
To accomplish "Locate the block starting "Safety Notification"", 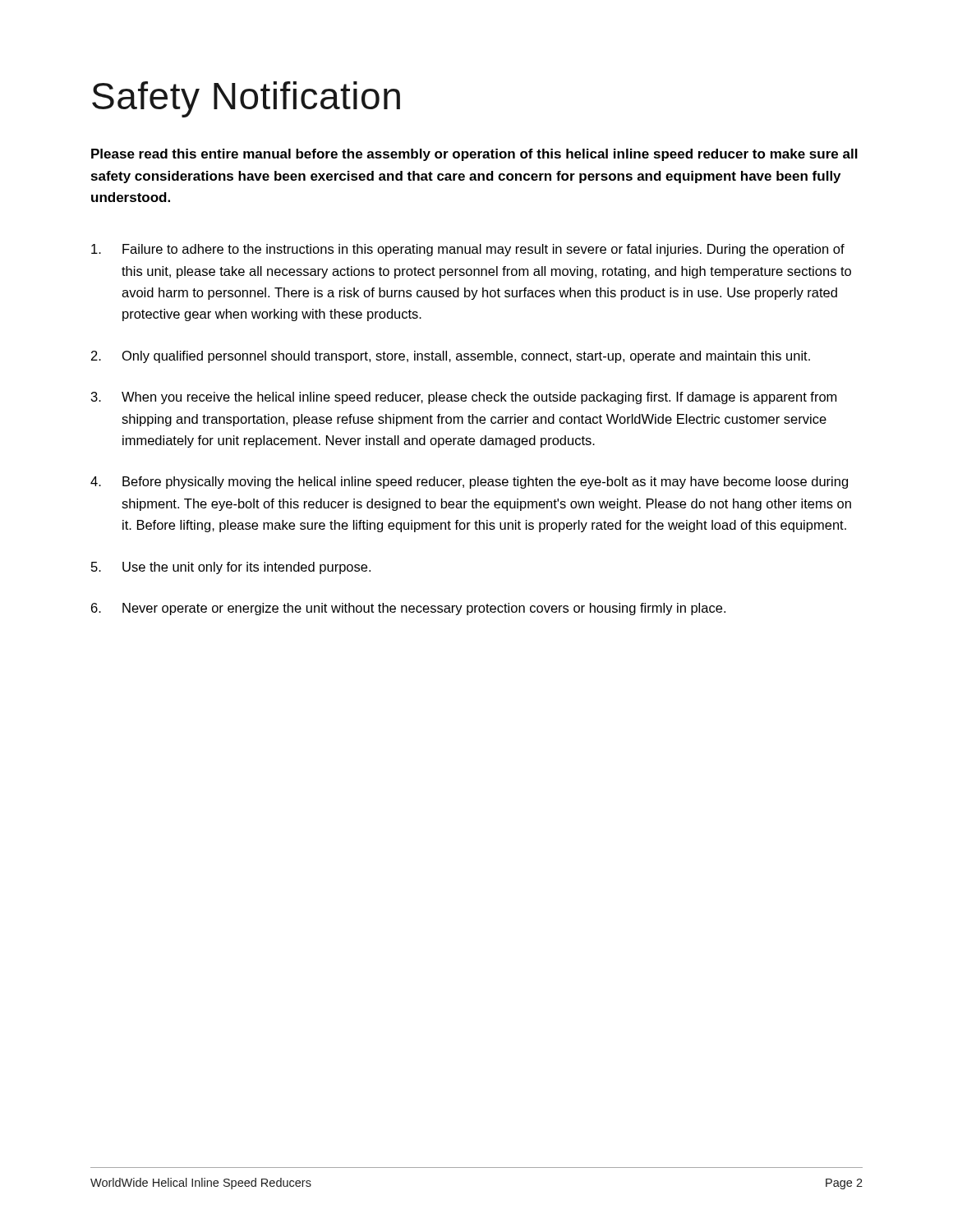I will [x=247, y=97].
